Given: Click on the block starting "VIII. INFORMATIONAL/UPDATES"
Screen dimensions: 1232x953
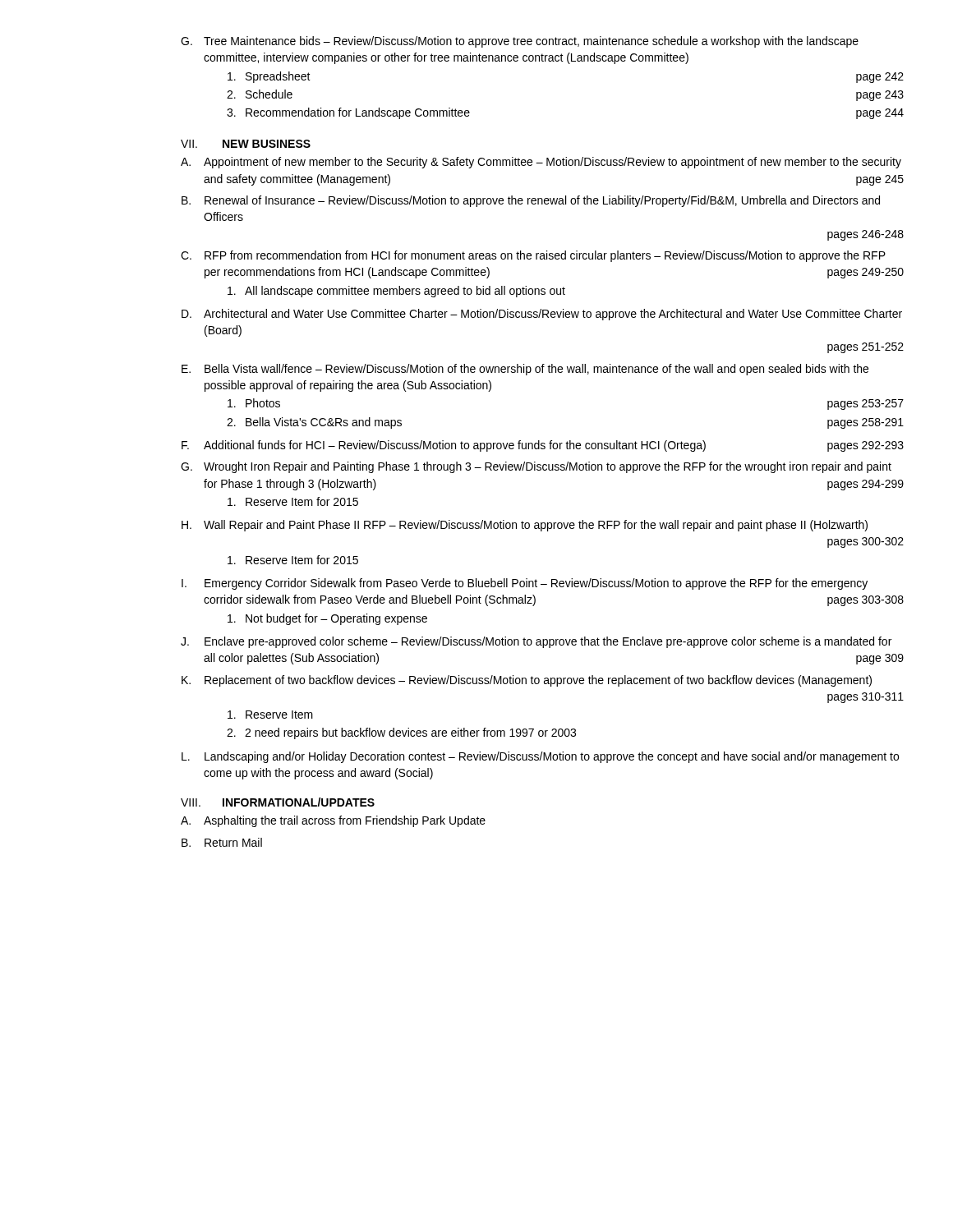Looking at the screenshot, I should point(278,803).
